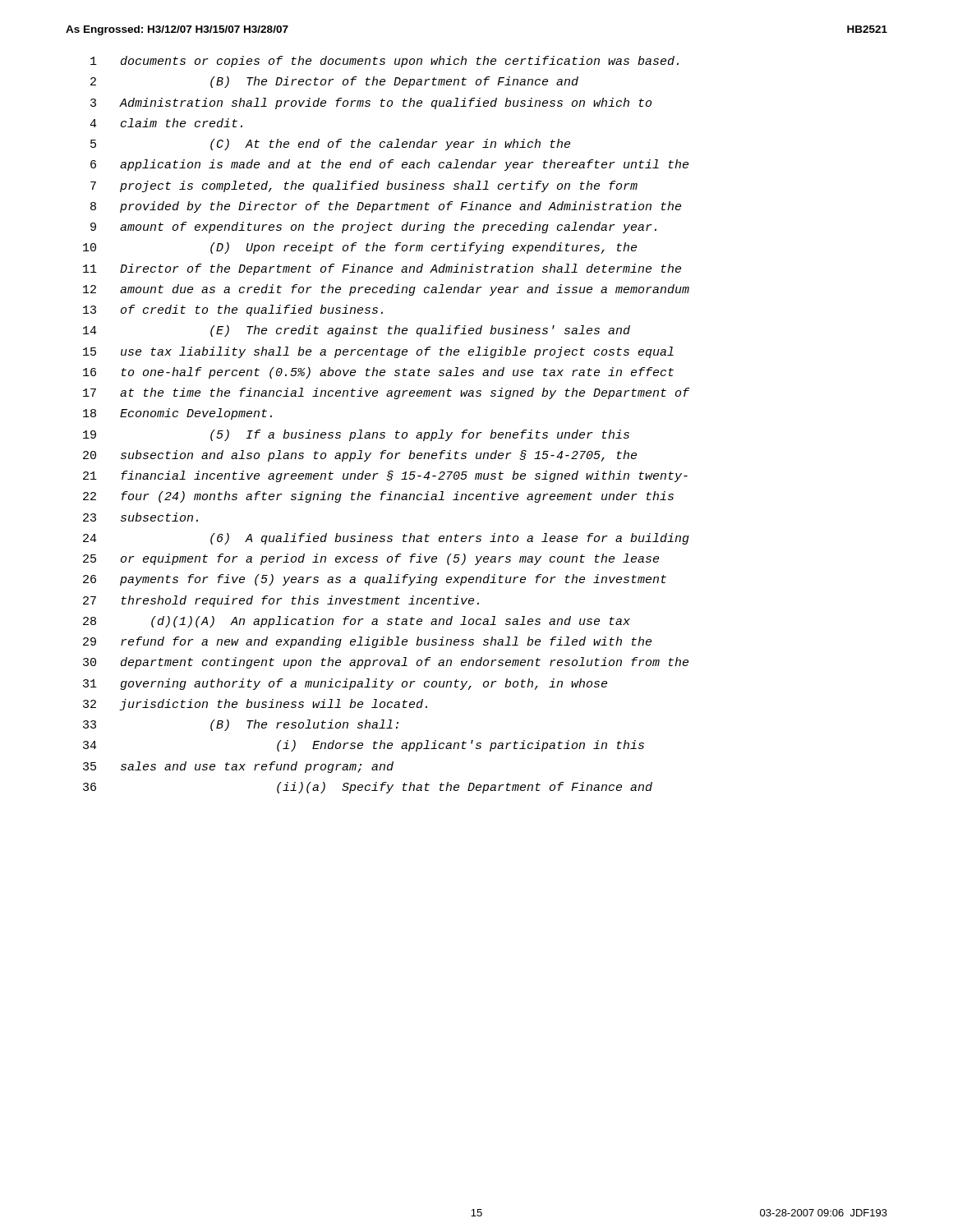Viewport: 953px width, 1232px height.
Task: Find the block on this page that starts "20 subsection and also plans to apply for"
Action: pos(476,456)
